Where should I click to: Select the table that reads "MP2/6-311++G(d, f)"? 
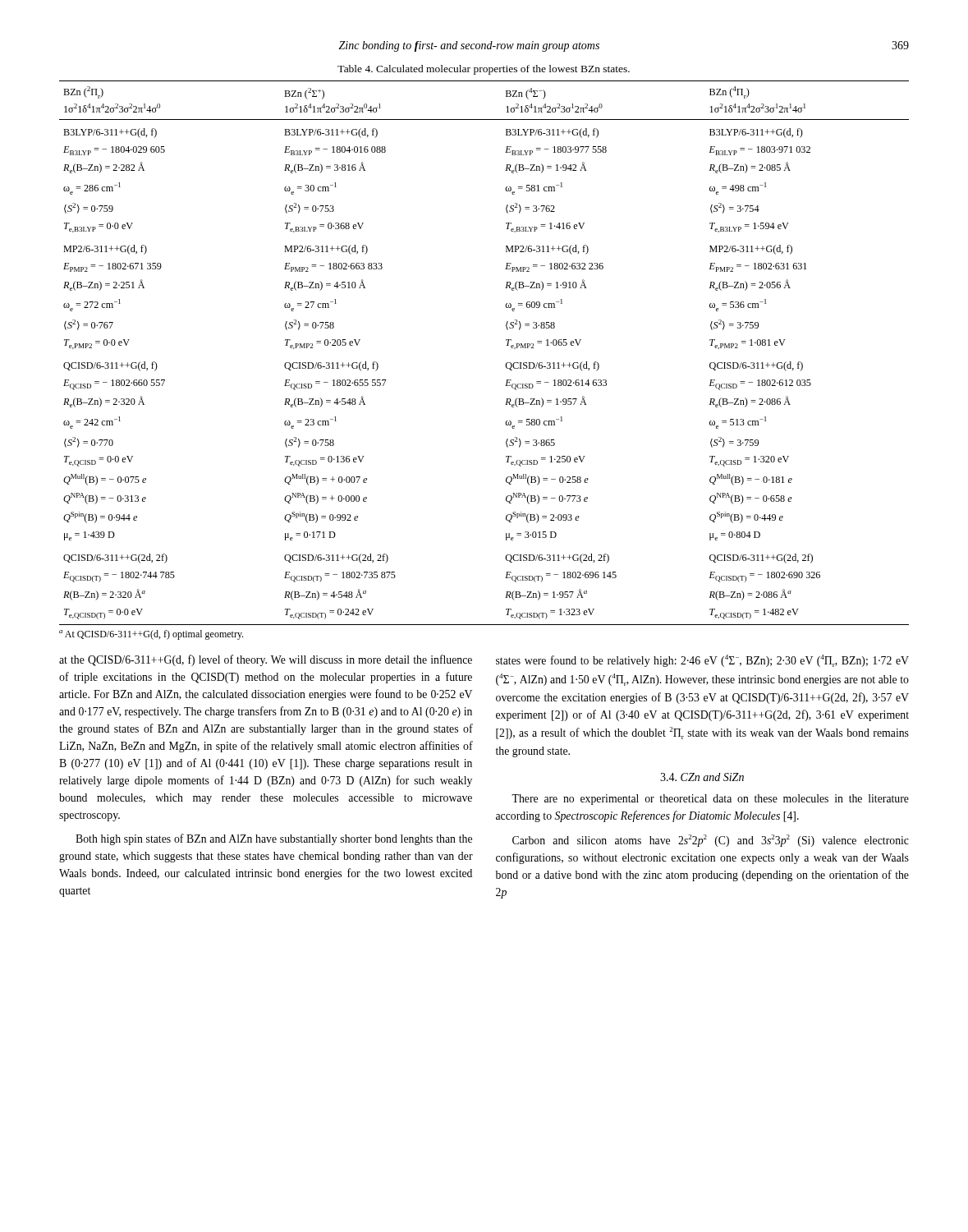(484, 353)
